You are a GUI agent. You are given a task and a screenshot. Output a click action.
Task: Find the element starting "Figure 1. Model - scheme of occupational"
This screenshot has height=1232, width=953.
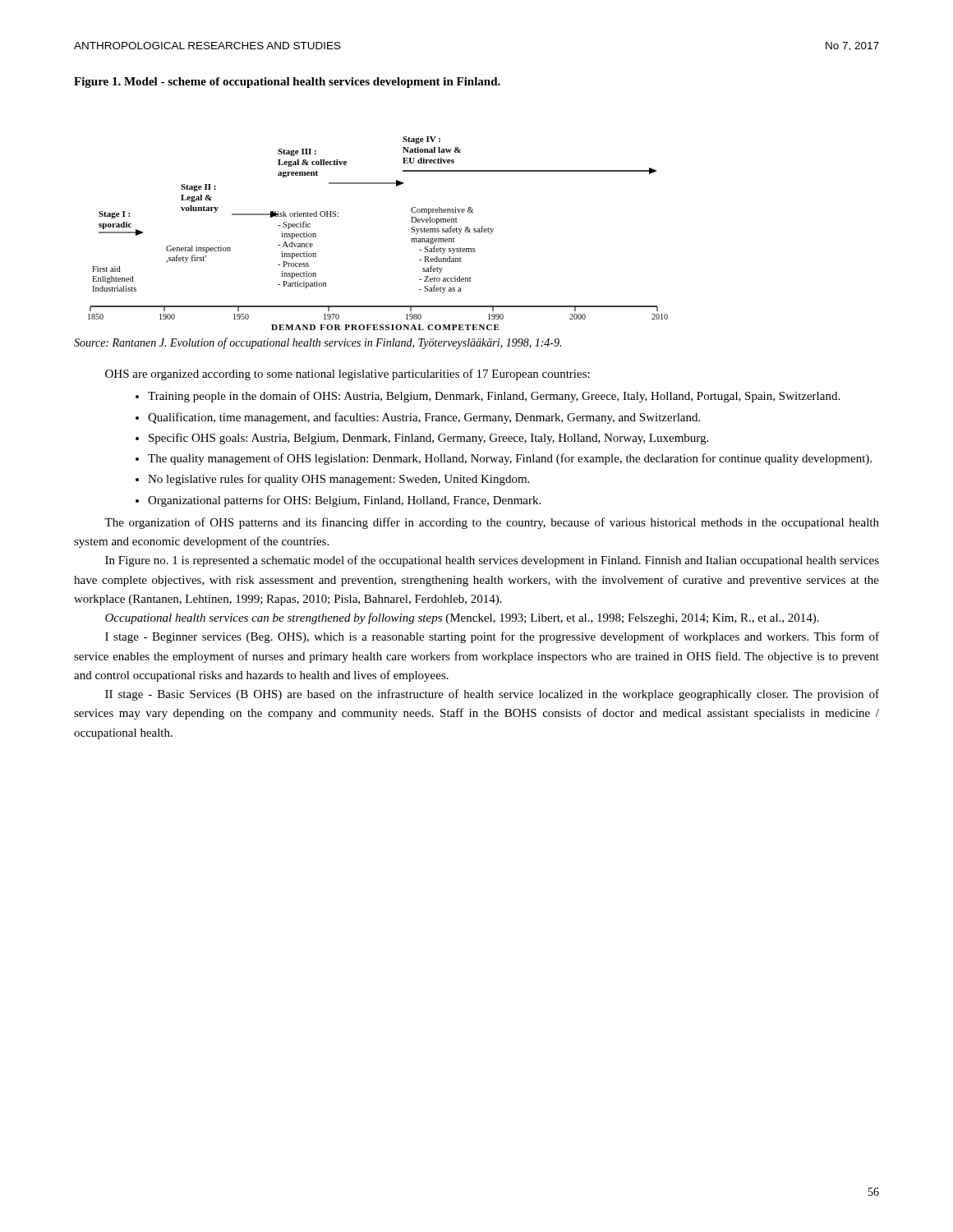tap(287, 81)
